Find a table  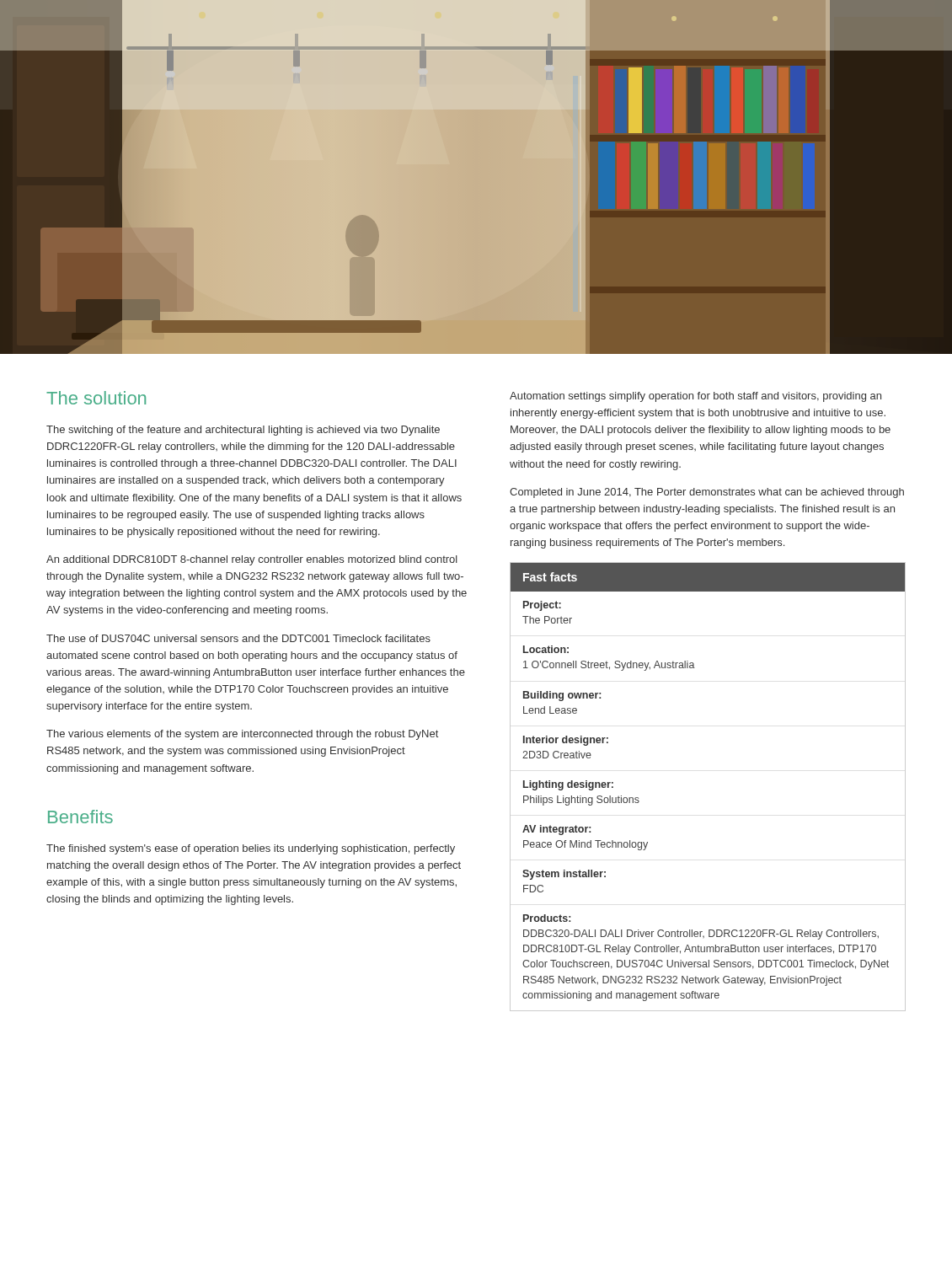tap(708, 787)
